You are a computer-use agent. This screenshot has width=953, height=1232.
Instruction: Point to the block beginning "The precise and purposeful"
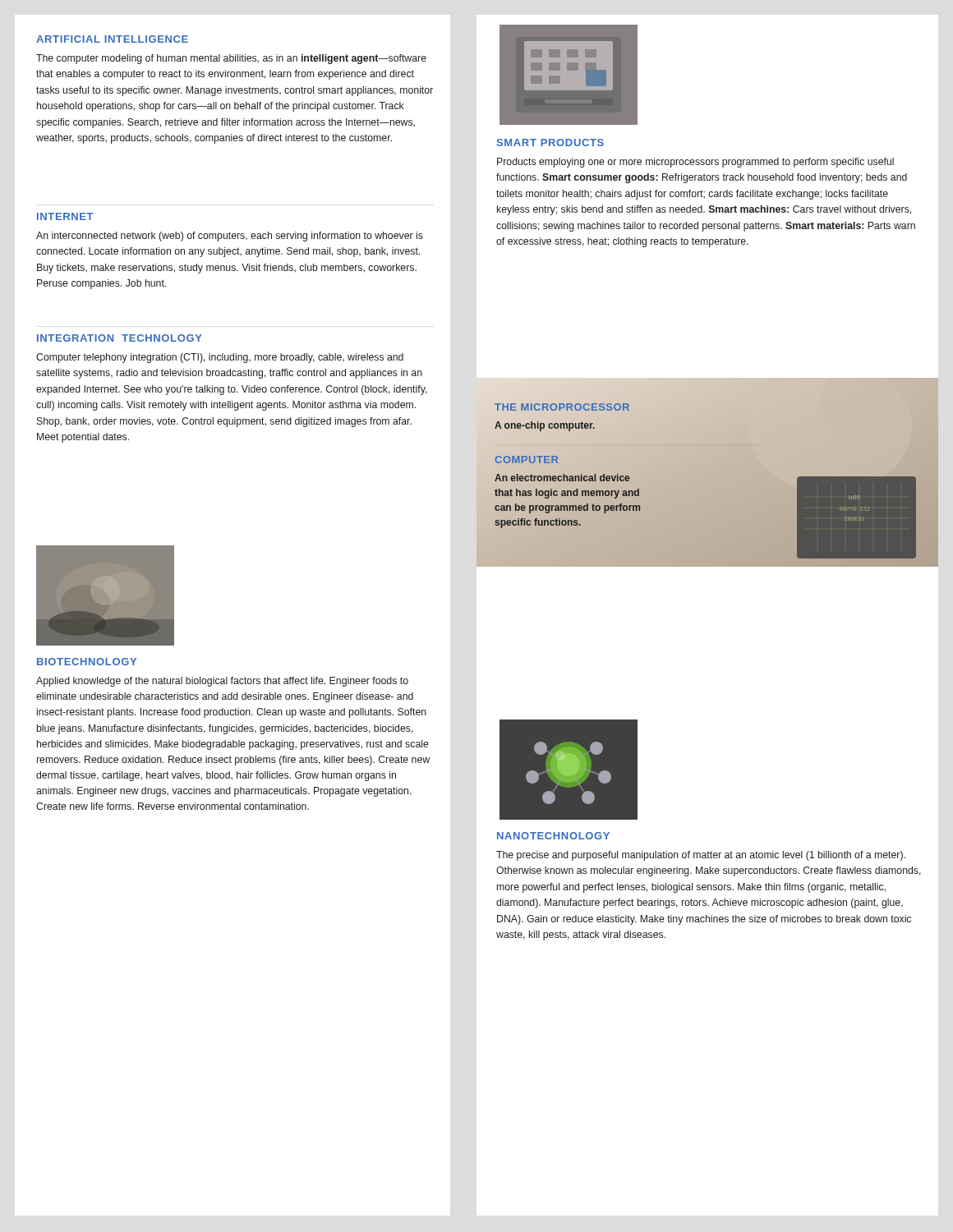709,895
